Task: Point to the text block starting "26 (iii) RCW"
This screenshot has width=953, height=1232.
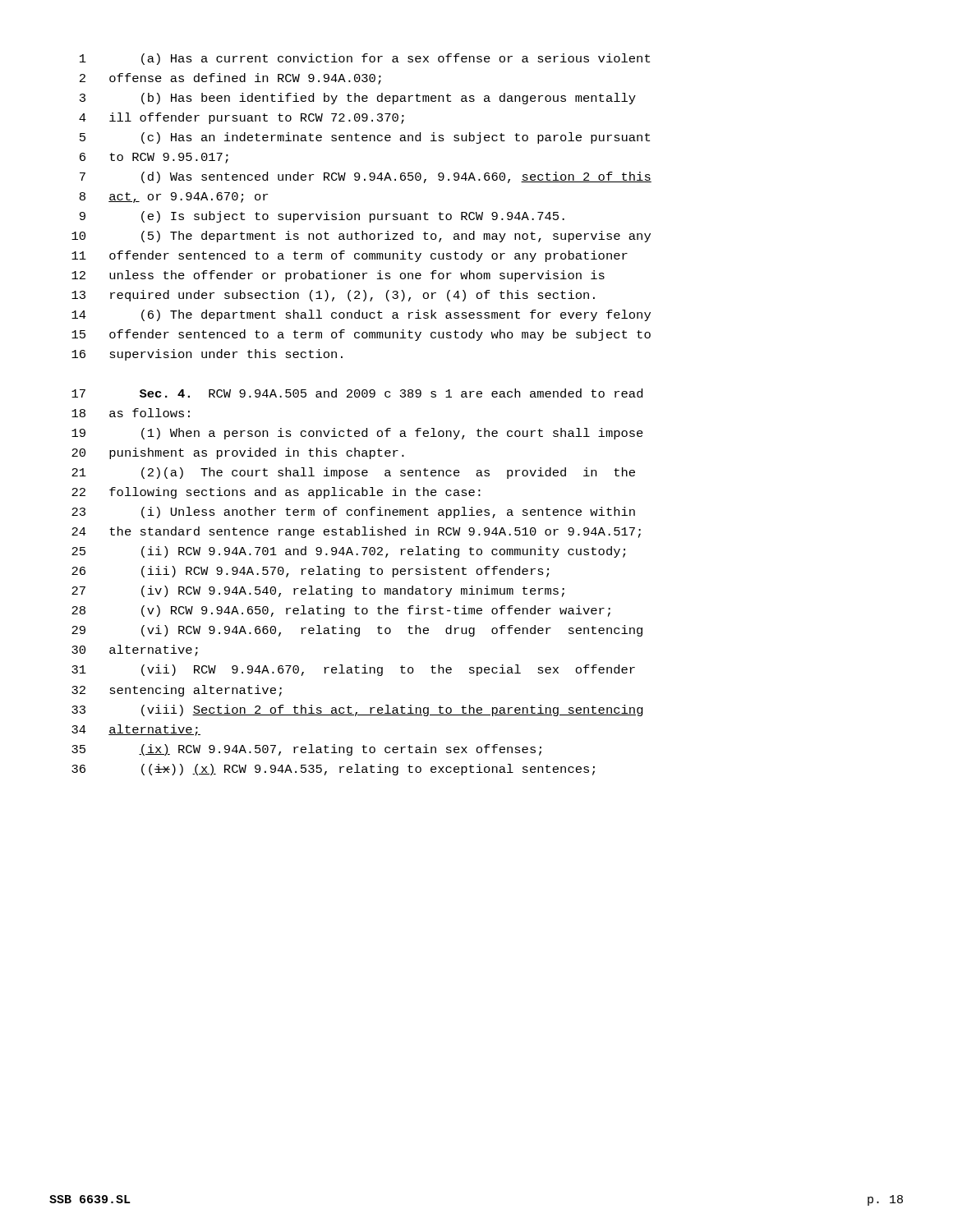Action: [x=476, y=572]
